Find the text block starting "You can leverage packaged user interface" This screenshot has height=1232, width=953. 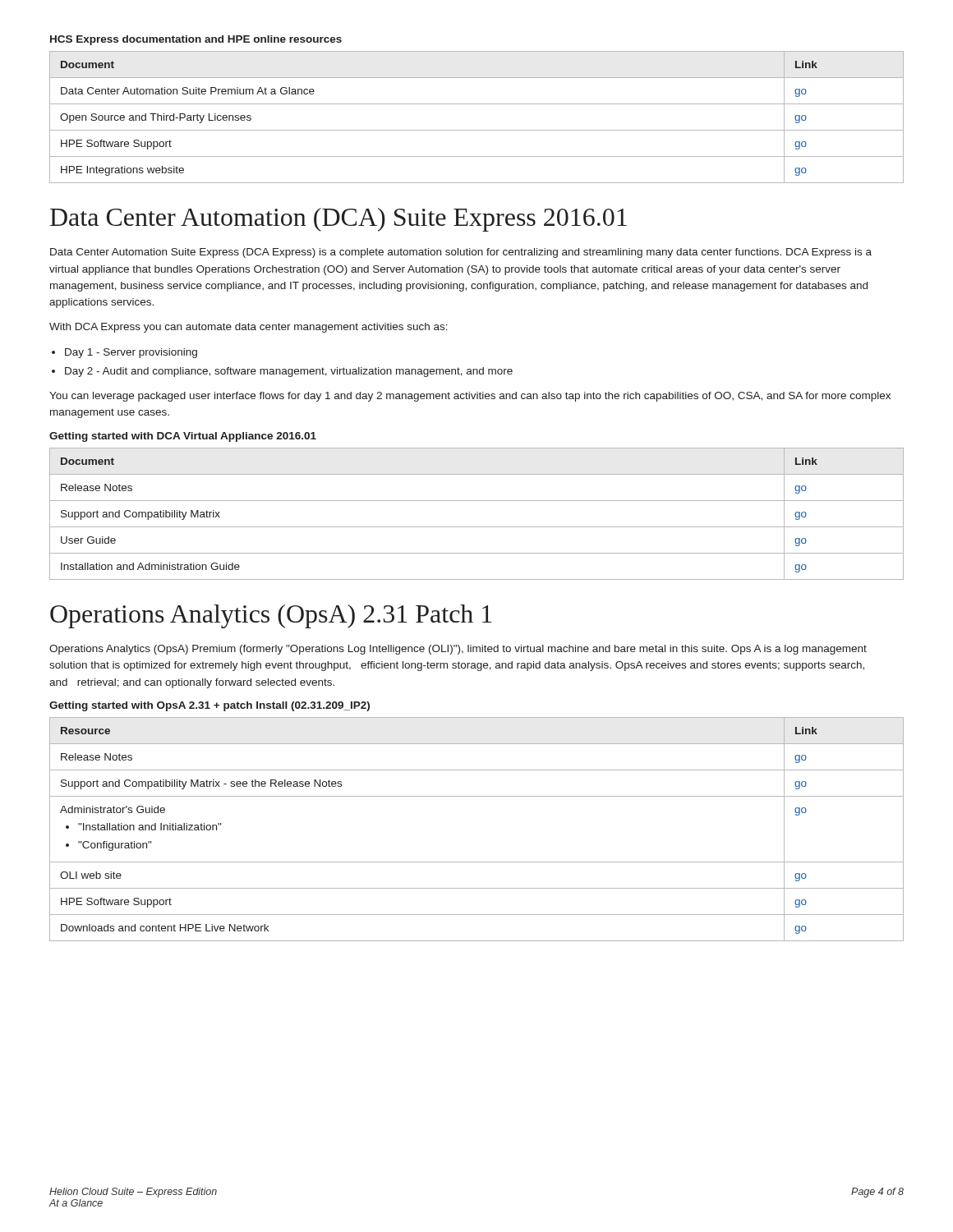point(470,404)
